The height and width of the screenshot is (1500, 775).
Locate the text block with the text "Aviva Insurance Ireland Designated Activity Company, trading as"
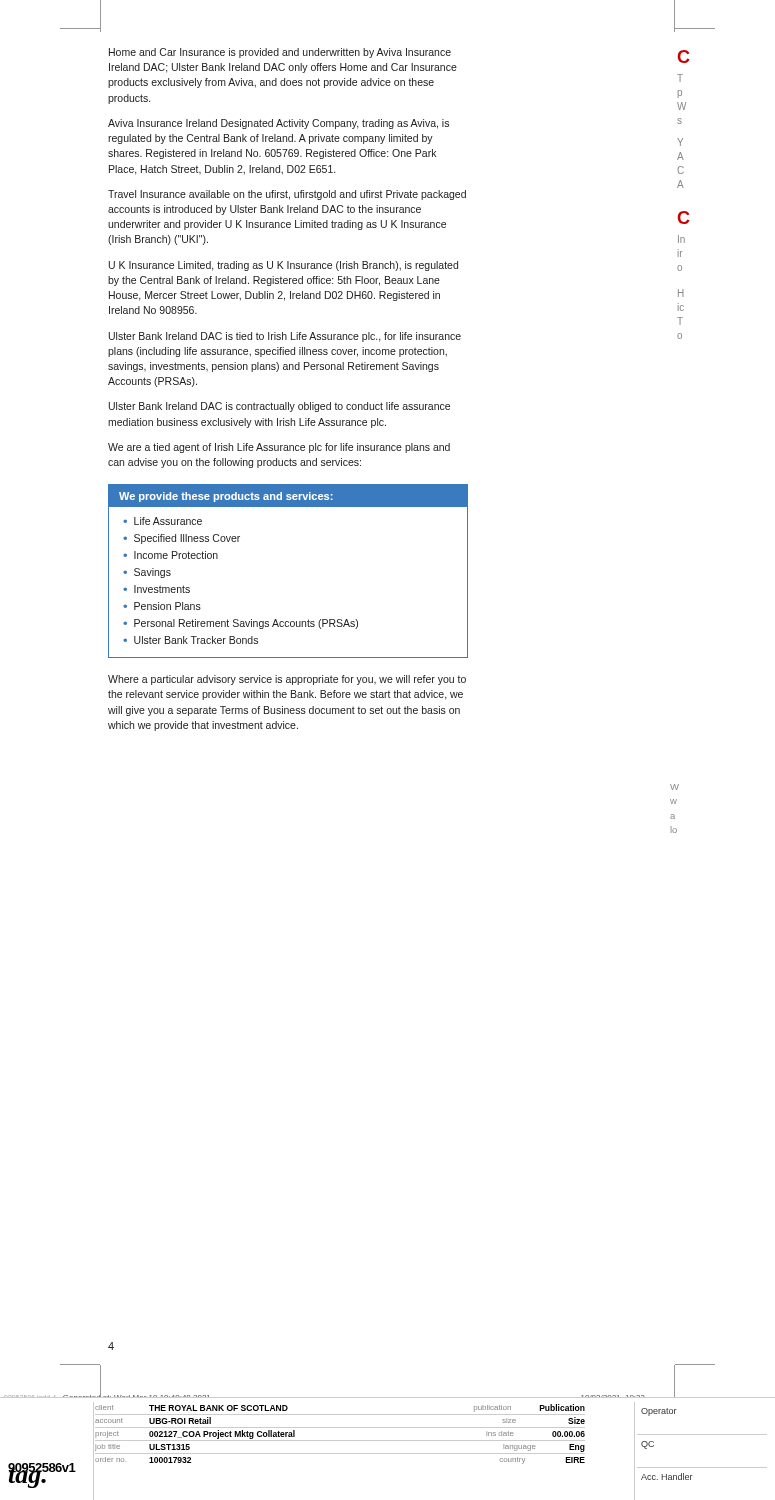coord(288,146)
